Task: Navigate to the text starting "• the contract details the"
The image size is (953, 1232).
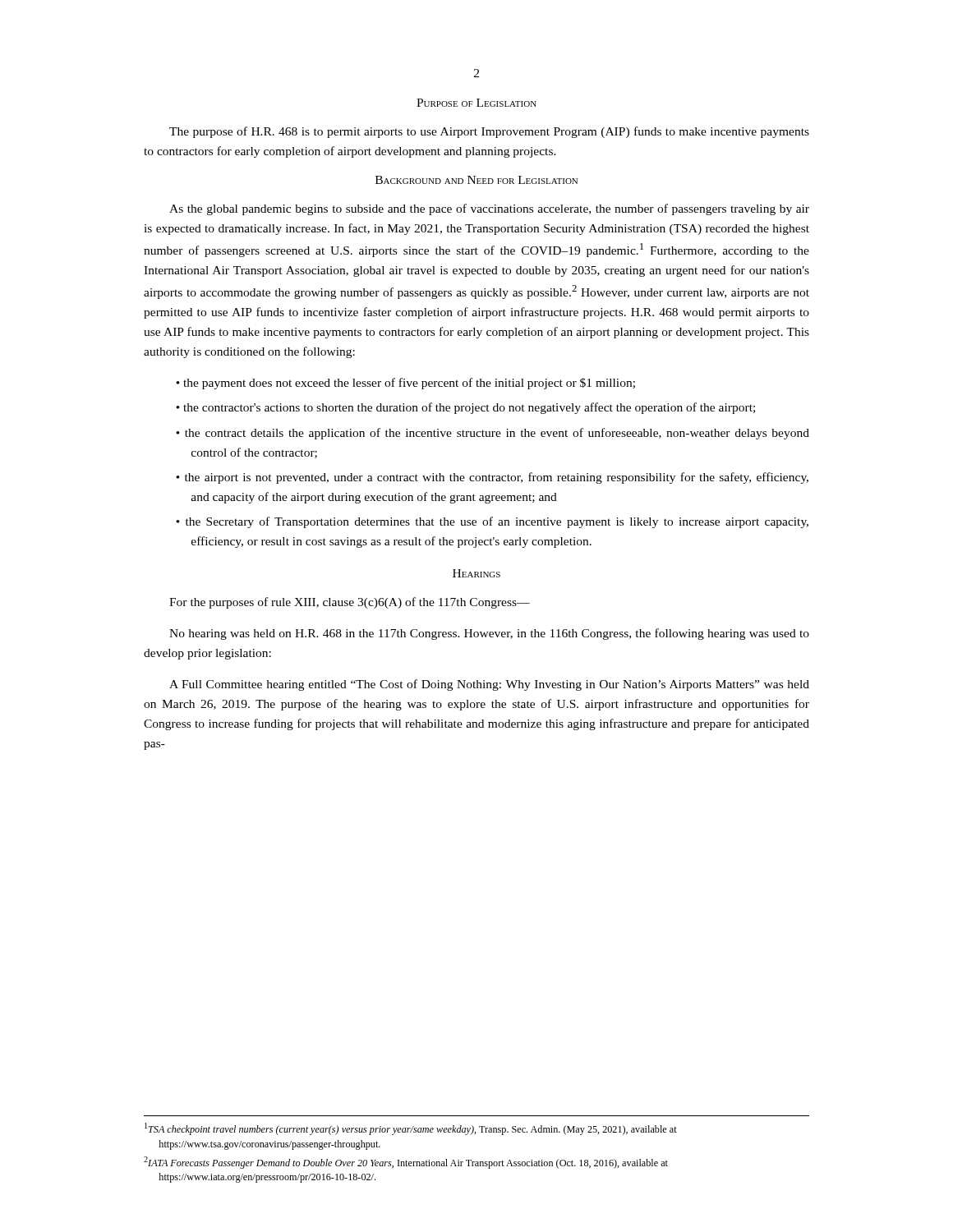Action: coord(492,442)
